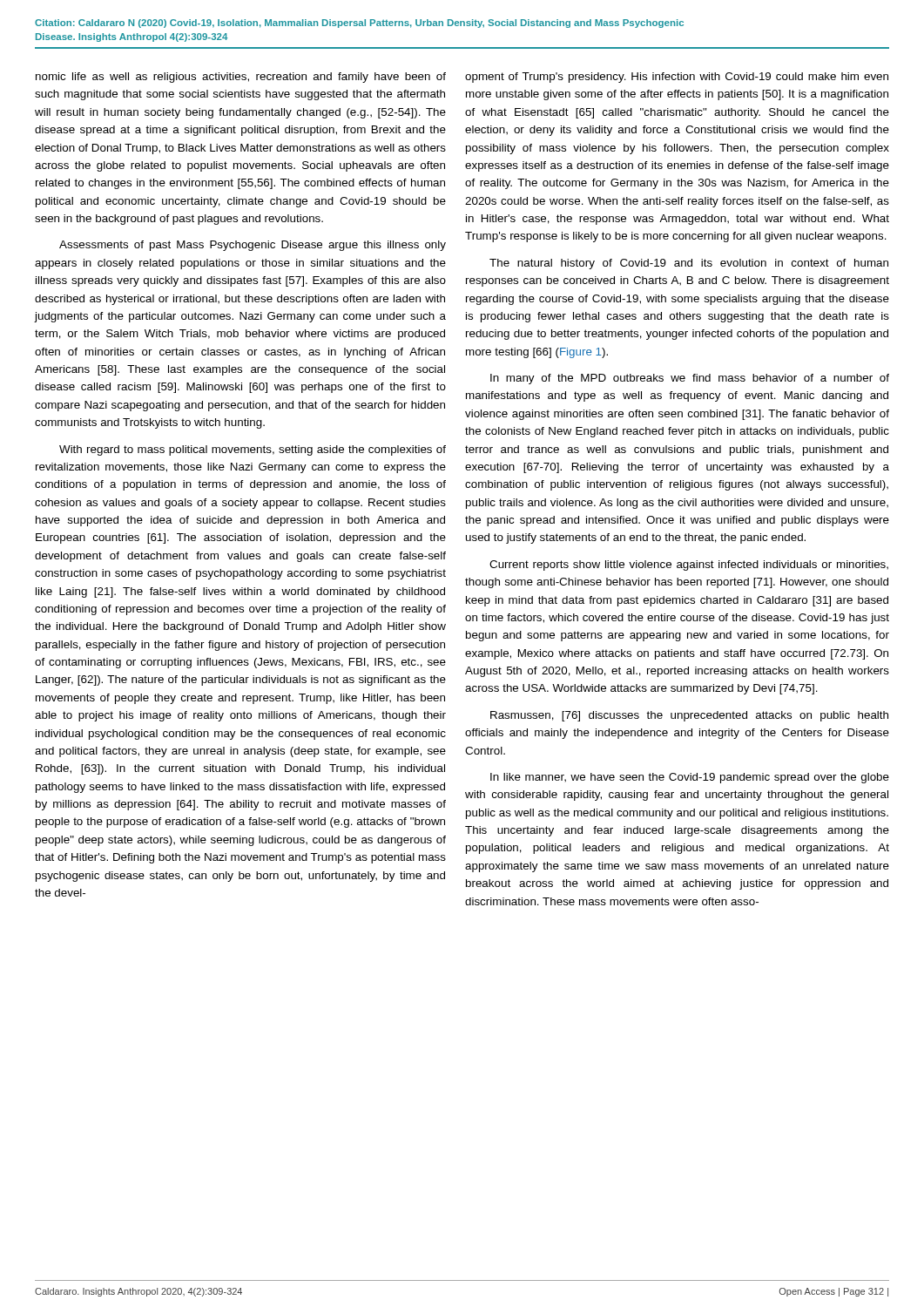The width and height of the screenshot is (924, 1307).
Task: Click on the text block starting "The natural history of Covid-19 and its"
Action: pyautogui.click(x=677, y=307)
